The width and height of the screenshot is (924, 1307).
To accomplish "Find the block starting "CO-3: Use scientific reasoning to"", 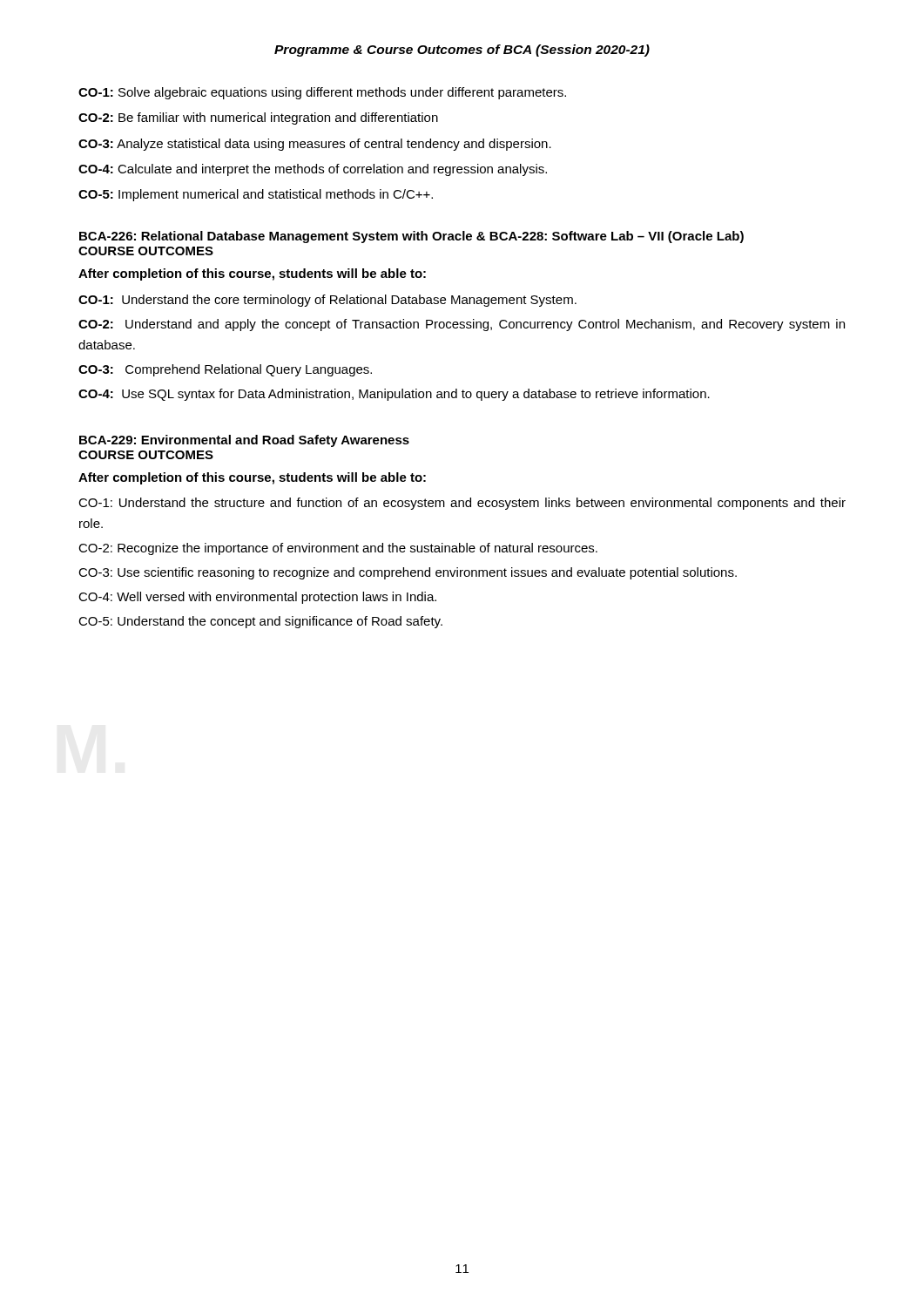I will (x=408, y=572).
